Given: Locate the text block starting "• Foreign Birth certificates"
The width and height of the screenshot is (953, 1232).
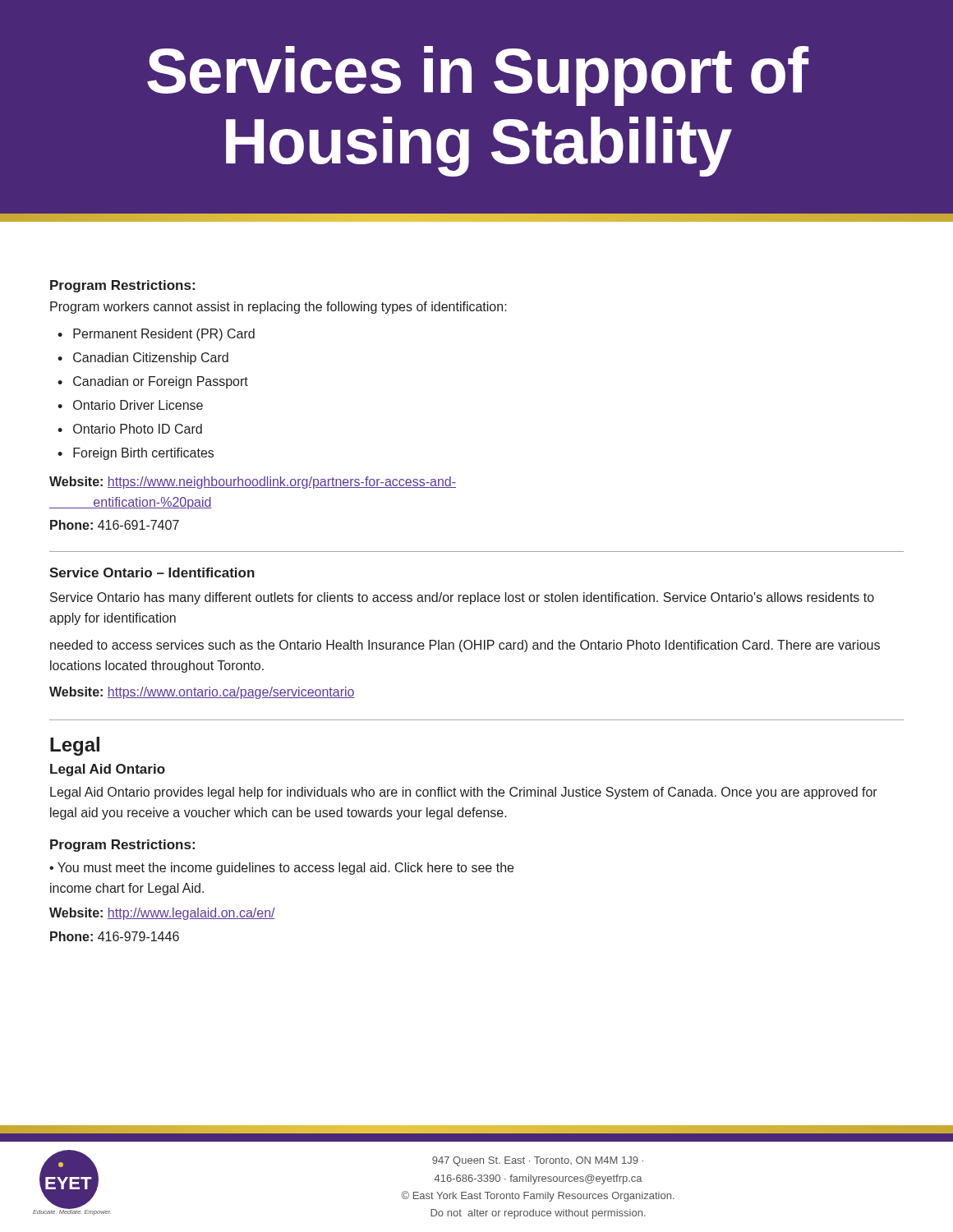Looking at the screenshot, I should (x=136, y=454).
